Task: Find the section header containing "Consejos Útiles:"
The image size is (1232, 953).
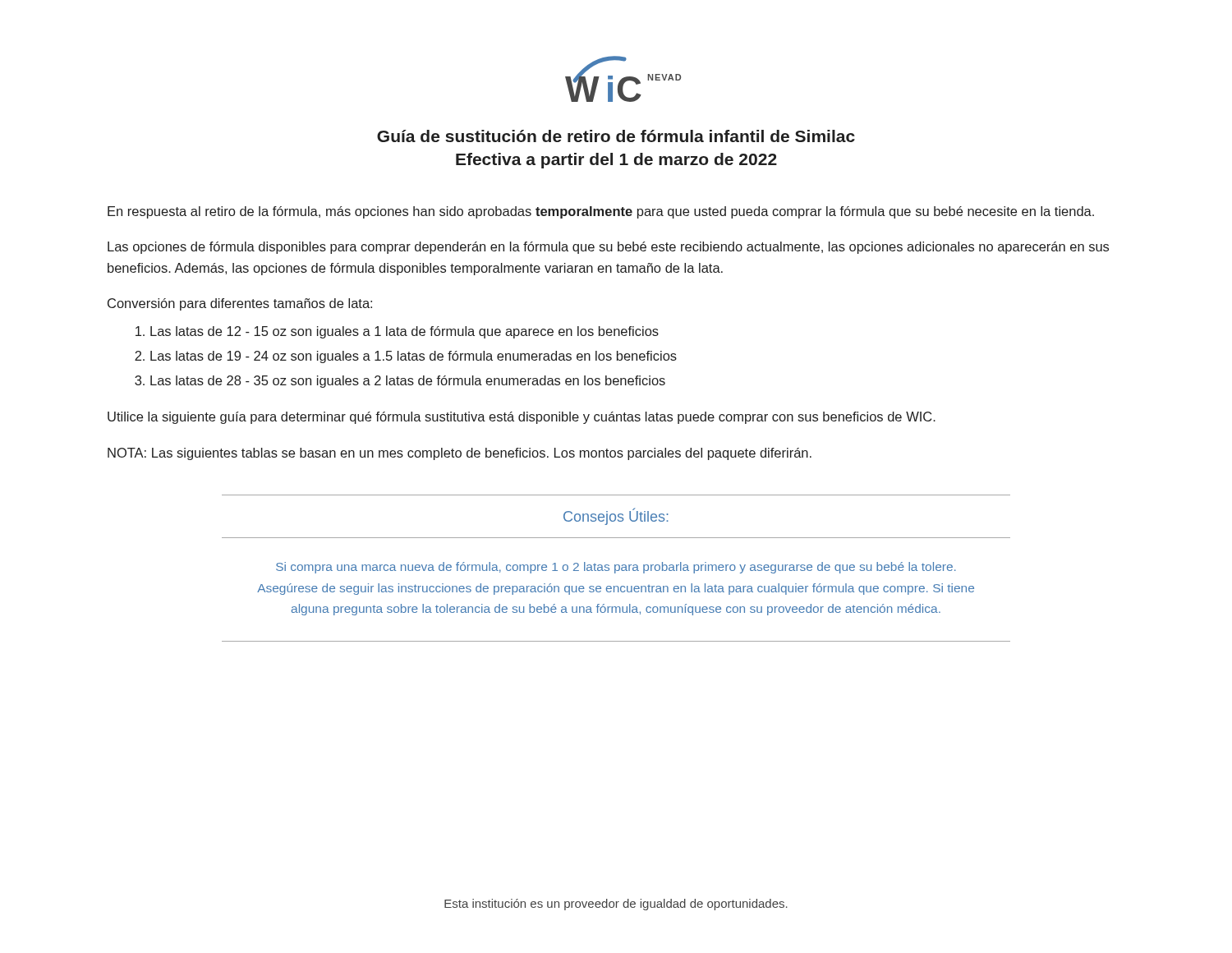Action: pos(616,517)
